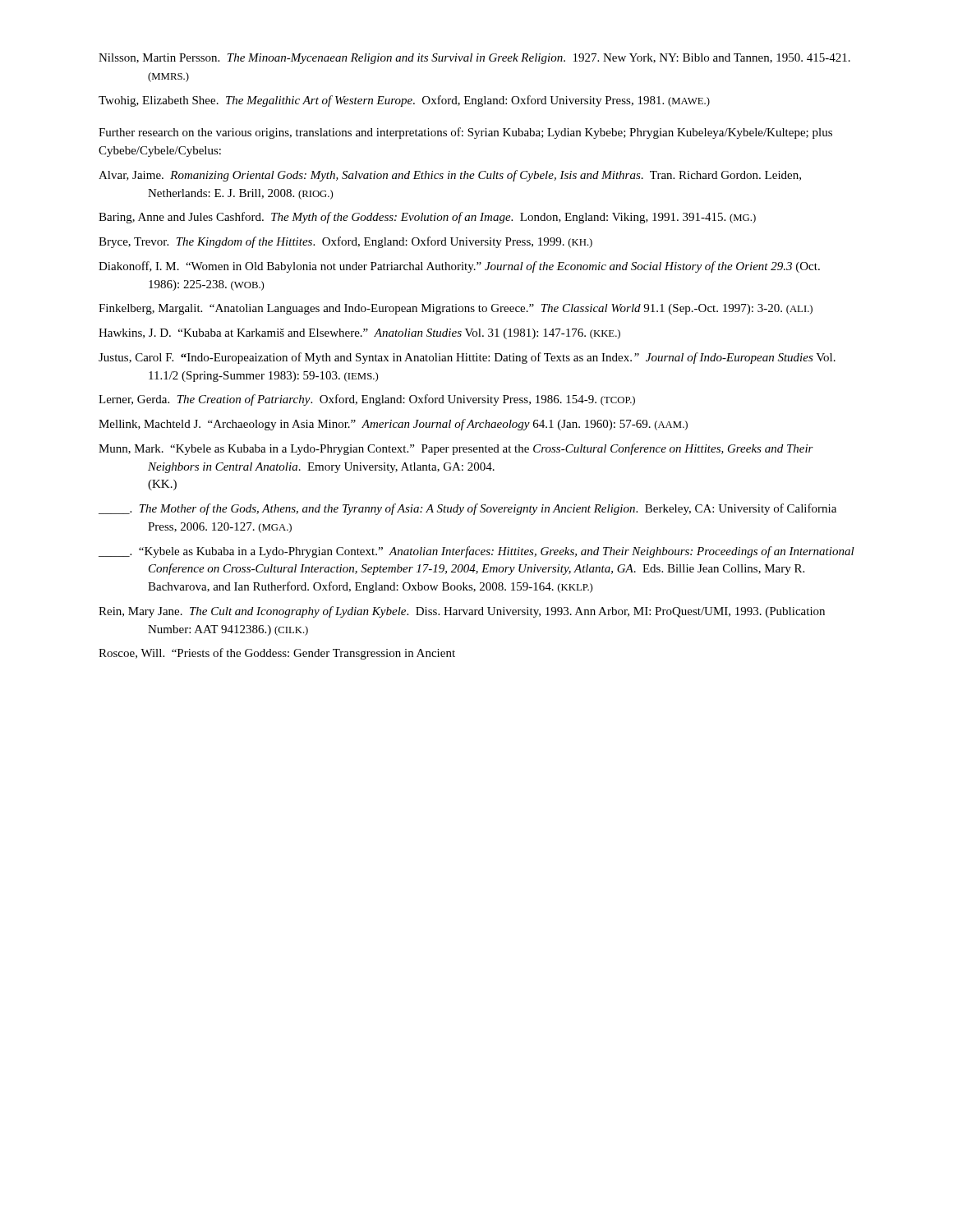Select the list item containing "Diakonoff, I. M. “Women"
The width and height of the screenshot is (953, 1232).
coord(459,275)
